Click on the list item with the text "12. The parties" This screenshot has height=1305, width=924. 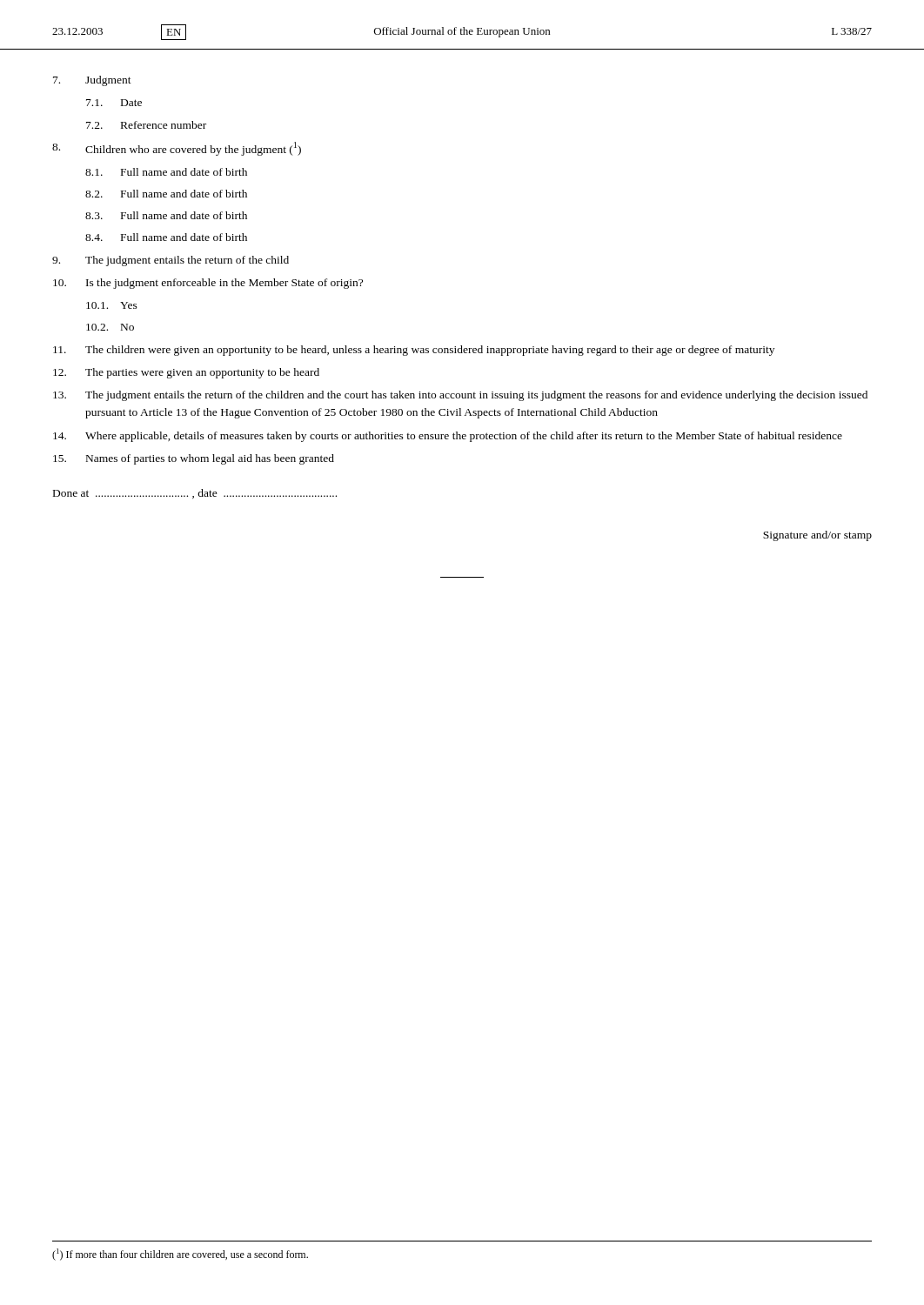click(x=186, y=372)
